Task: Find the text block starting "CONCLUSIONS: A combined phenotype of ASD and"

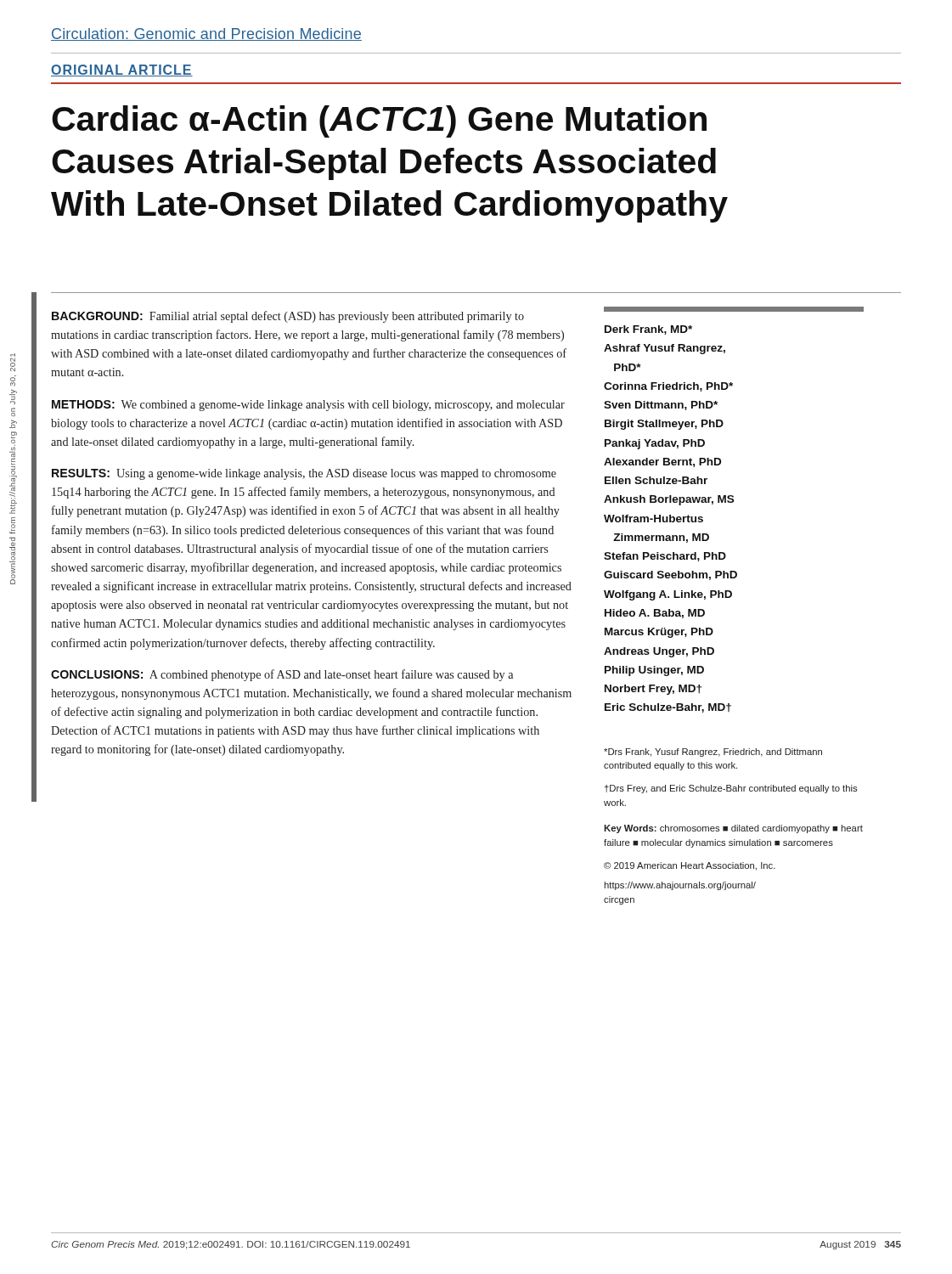Action: click(x=311, y=712)
